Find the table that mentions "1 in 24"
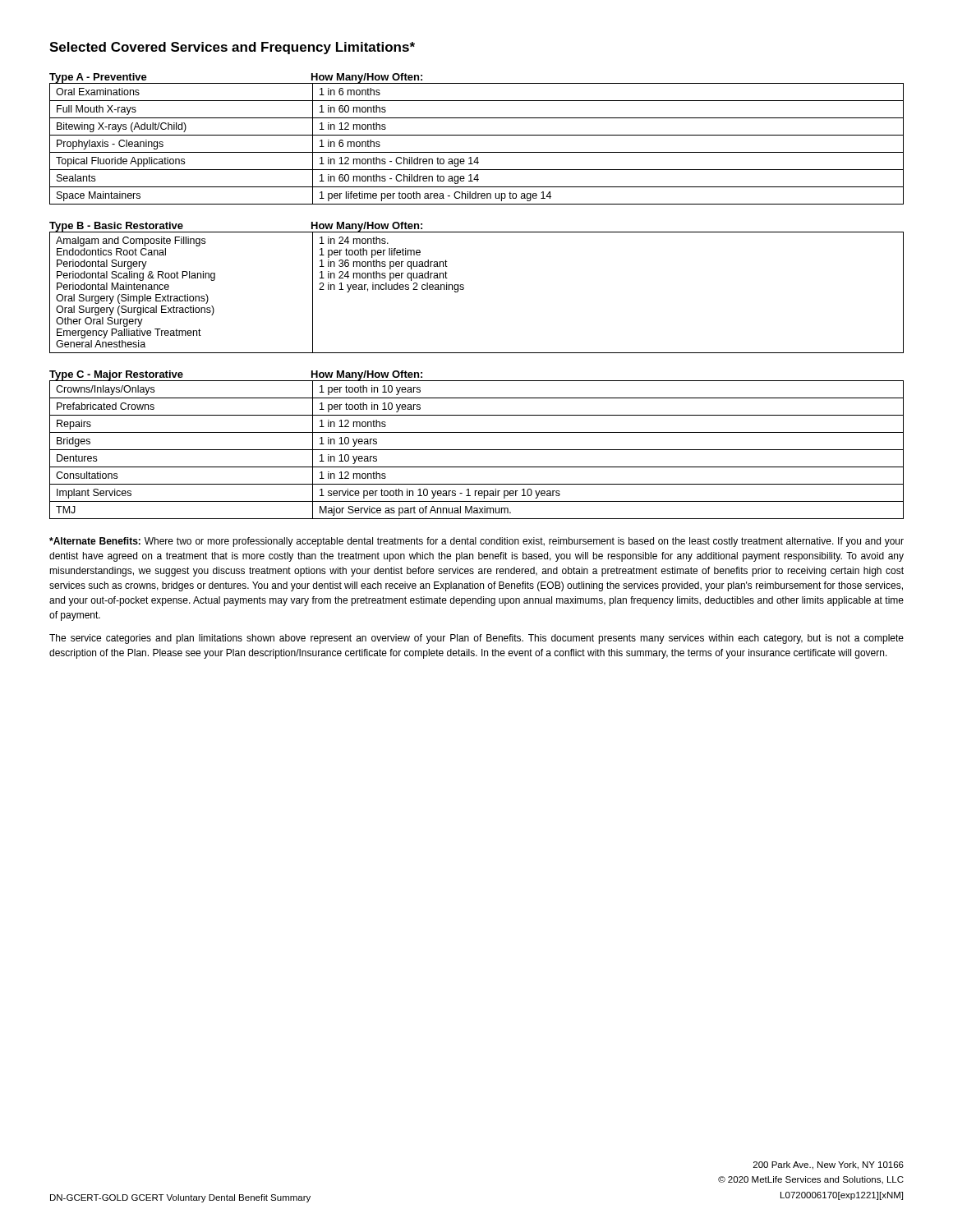Image resolution: width=953 pixels, height=1232 pixels. [476, 292]
